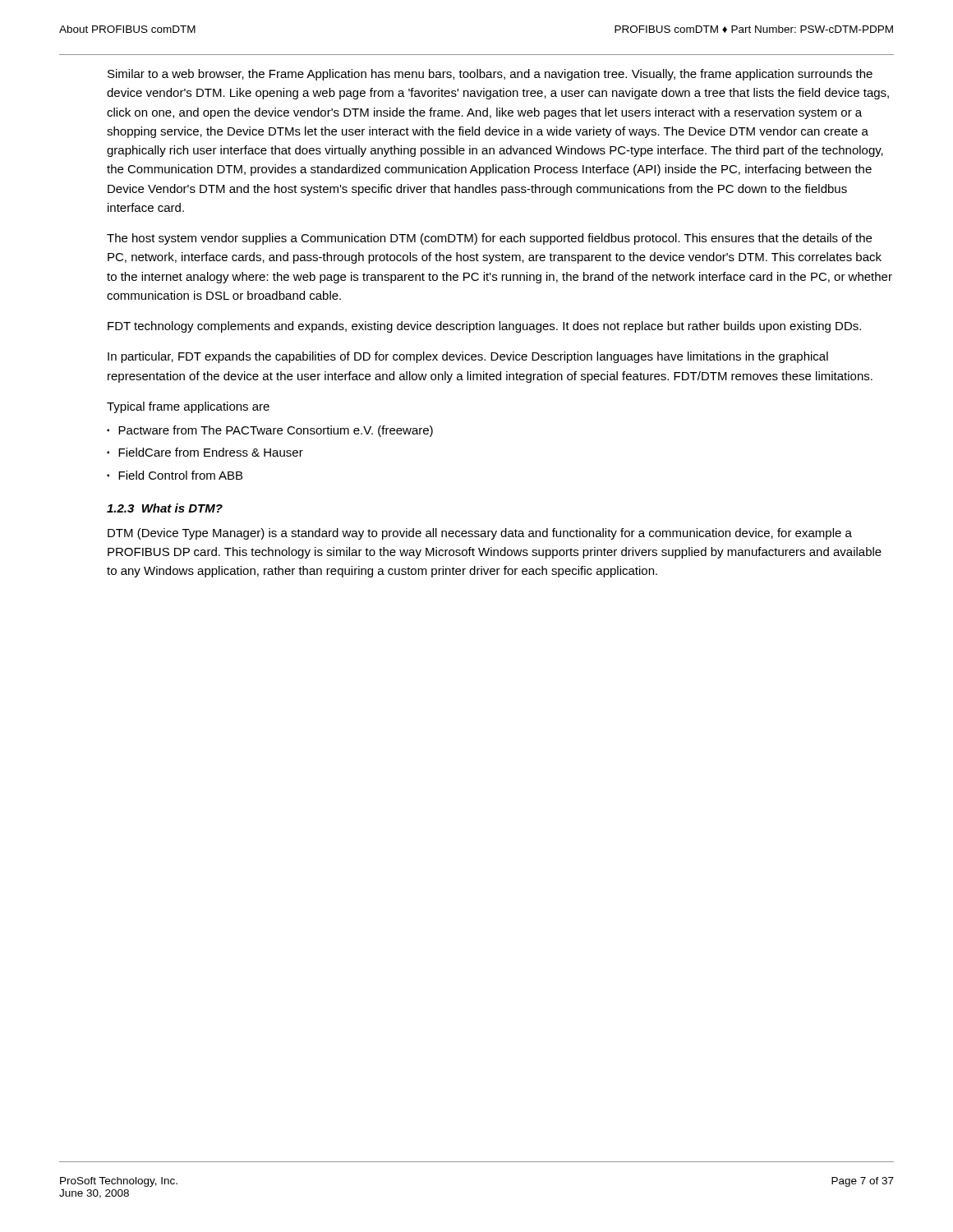The image size is (953, 1232).
Task: Point to the block starting "1.2.3 What is DTM?"
Action: (165, 508)
